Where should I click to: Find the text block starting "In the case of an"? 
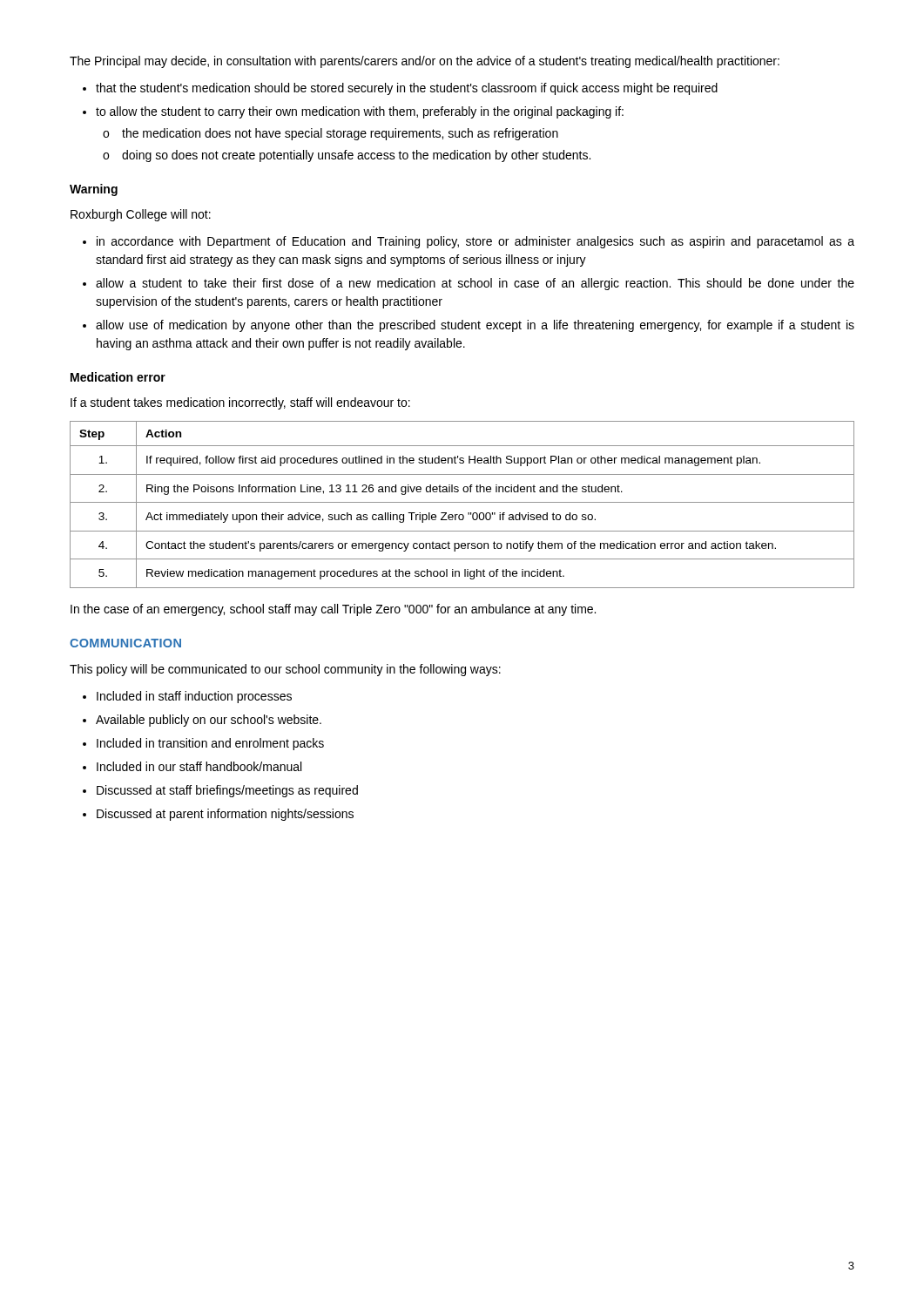coord(462,609)
